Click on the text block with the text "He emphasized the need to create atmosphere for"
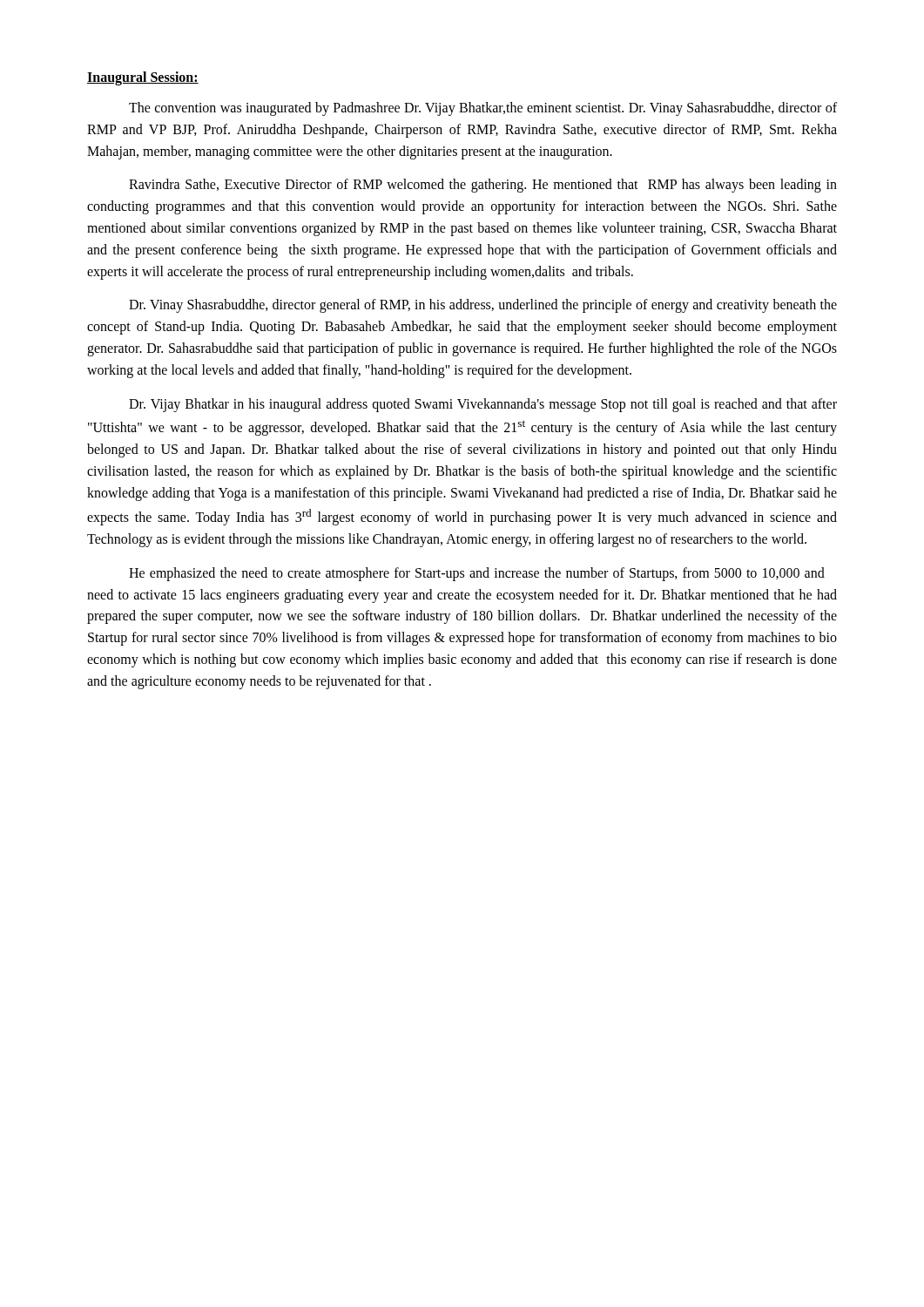 (x=462, y=627)
